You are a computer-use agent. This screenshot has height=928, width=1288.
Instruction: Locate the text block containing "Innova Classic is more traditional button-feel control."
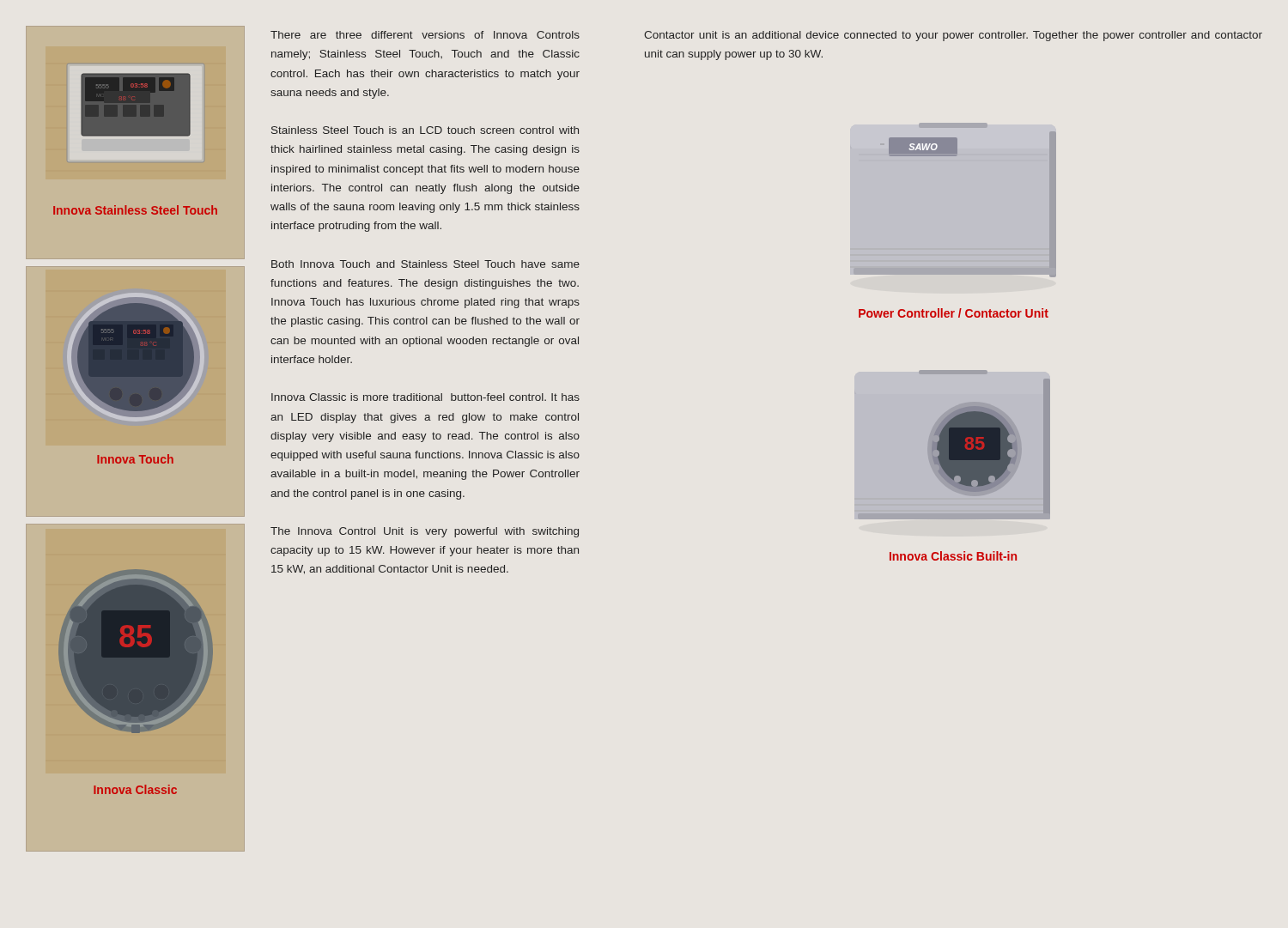point(425,446)
